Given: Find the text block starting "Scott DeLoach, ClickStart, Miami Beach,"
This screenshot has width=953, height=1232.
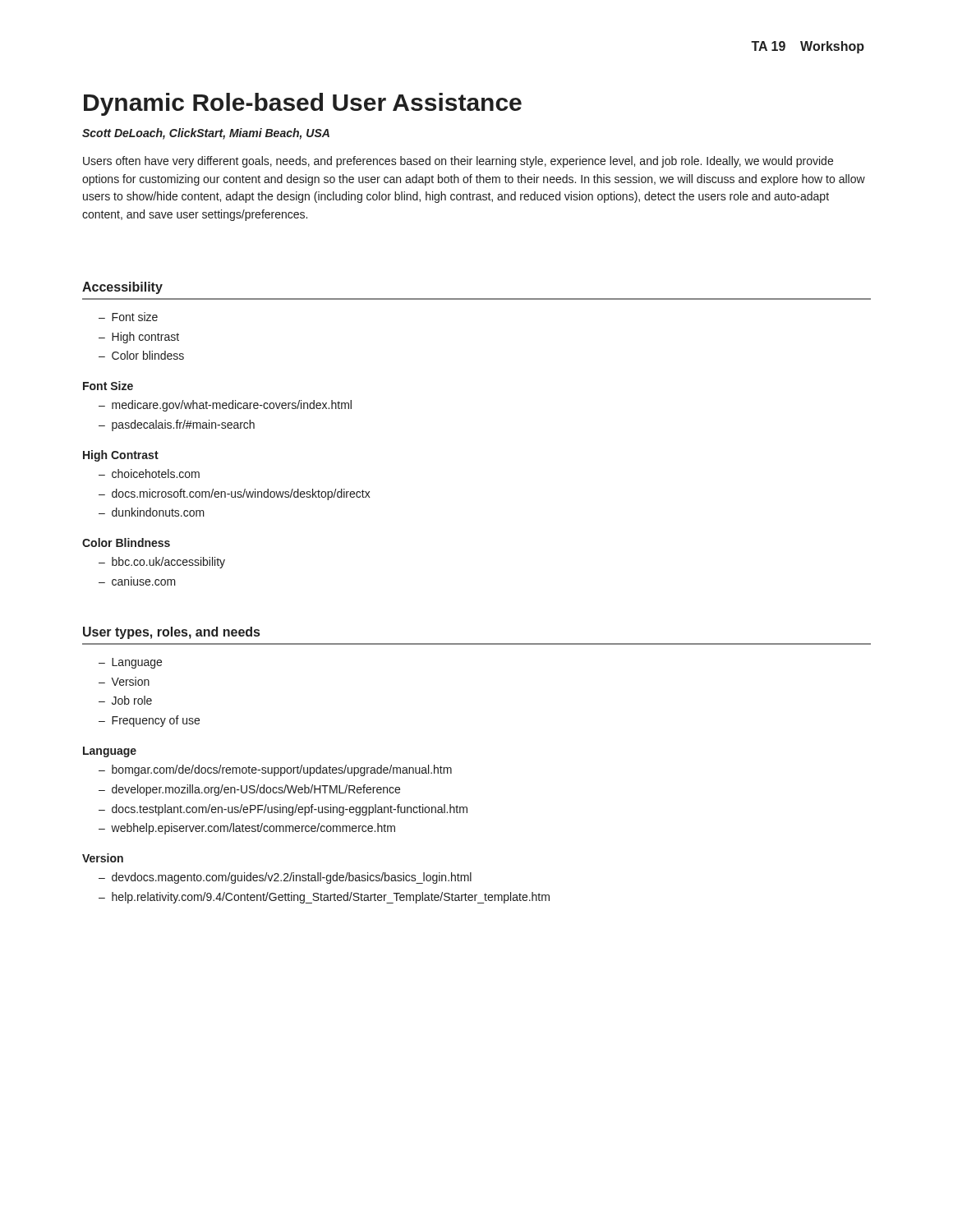Looking at the screenshot, I should (206, 133).
